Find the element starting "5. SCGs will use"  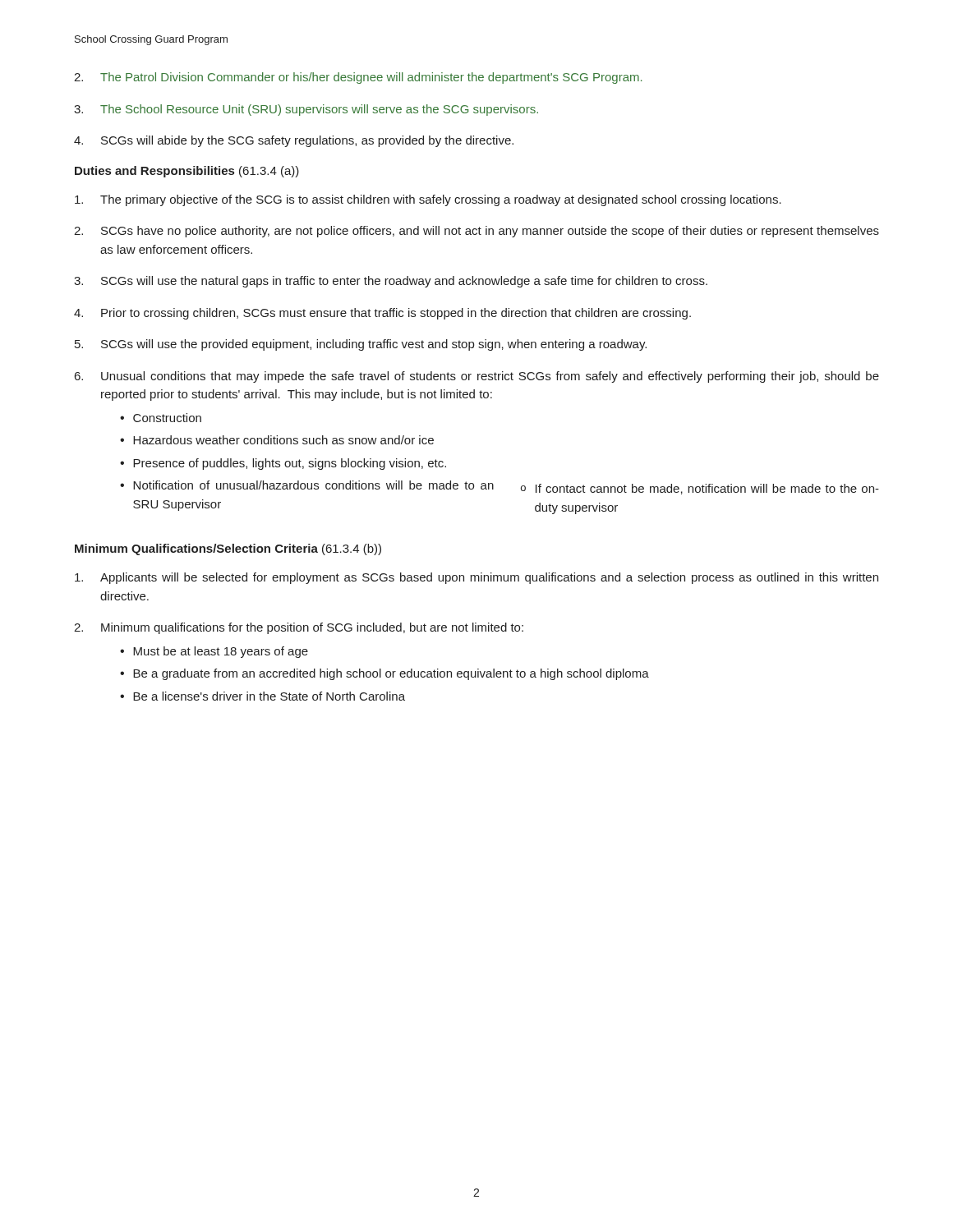(x=476, y=344)
